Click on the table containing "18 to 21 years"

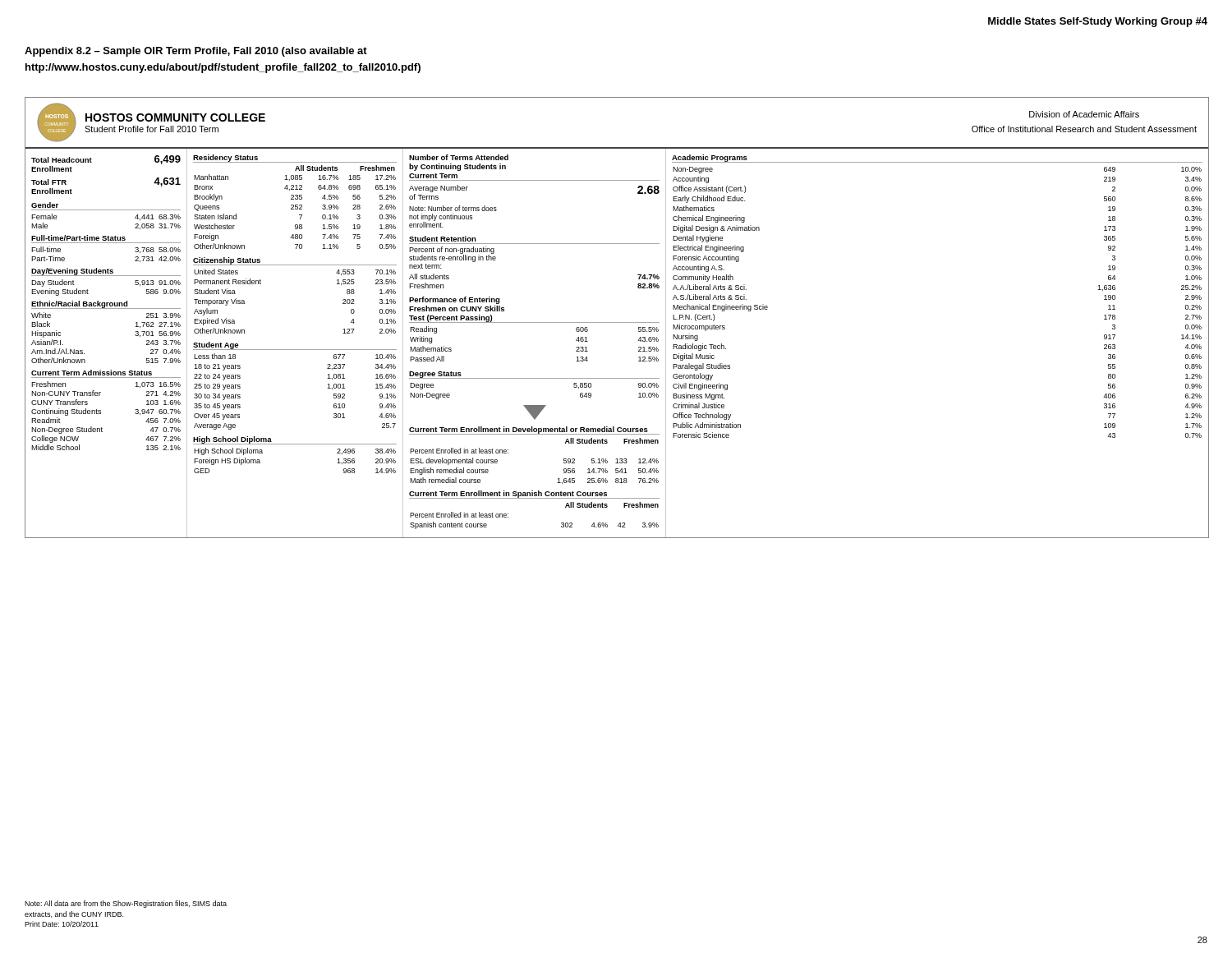point(295,385)
